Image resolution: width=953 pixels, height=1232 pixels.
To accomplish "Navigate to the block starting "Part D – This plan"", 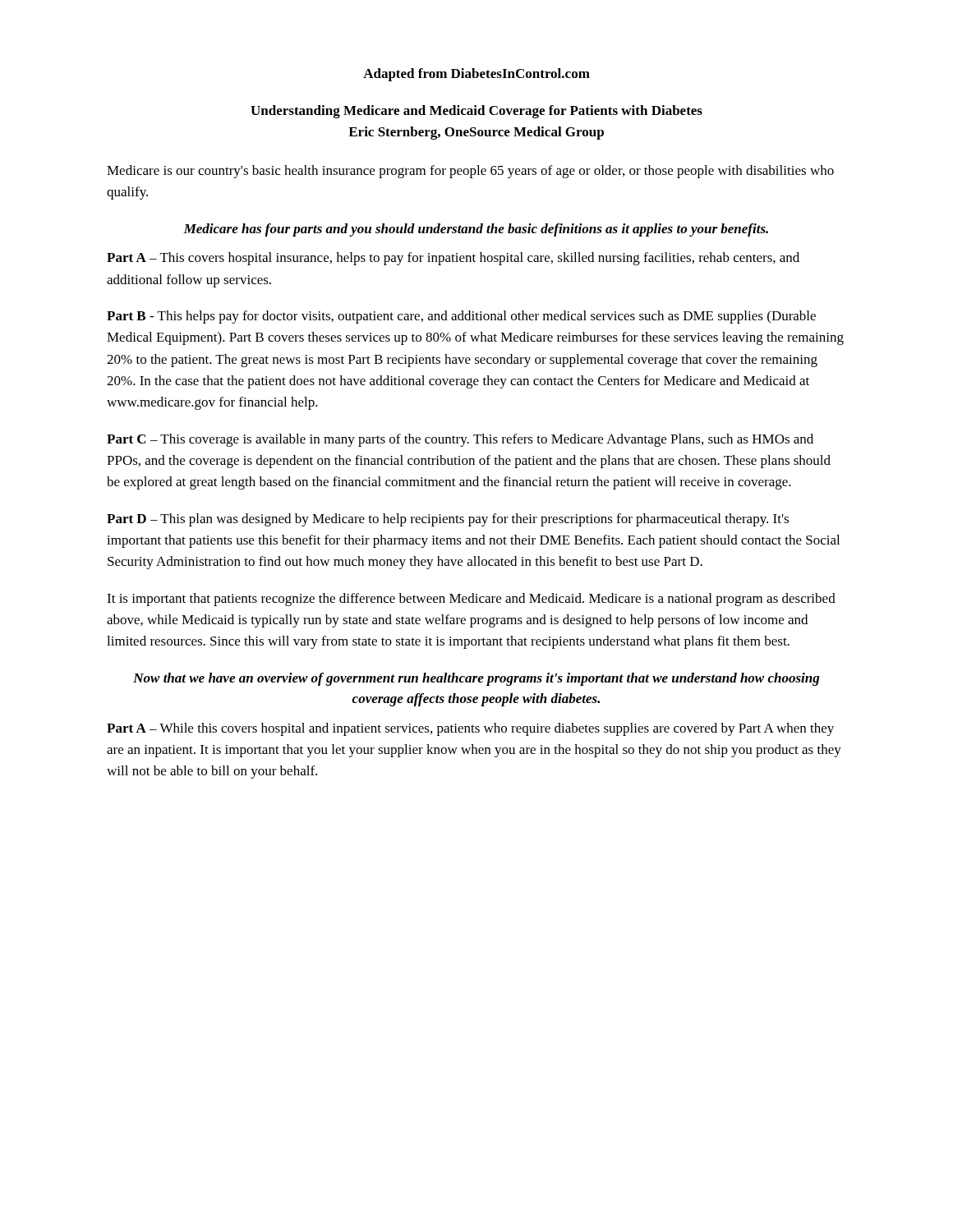I will pyautogui.click(x=474, y=540).
